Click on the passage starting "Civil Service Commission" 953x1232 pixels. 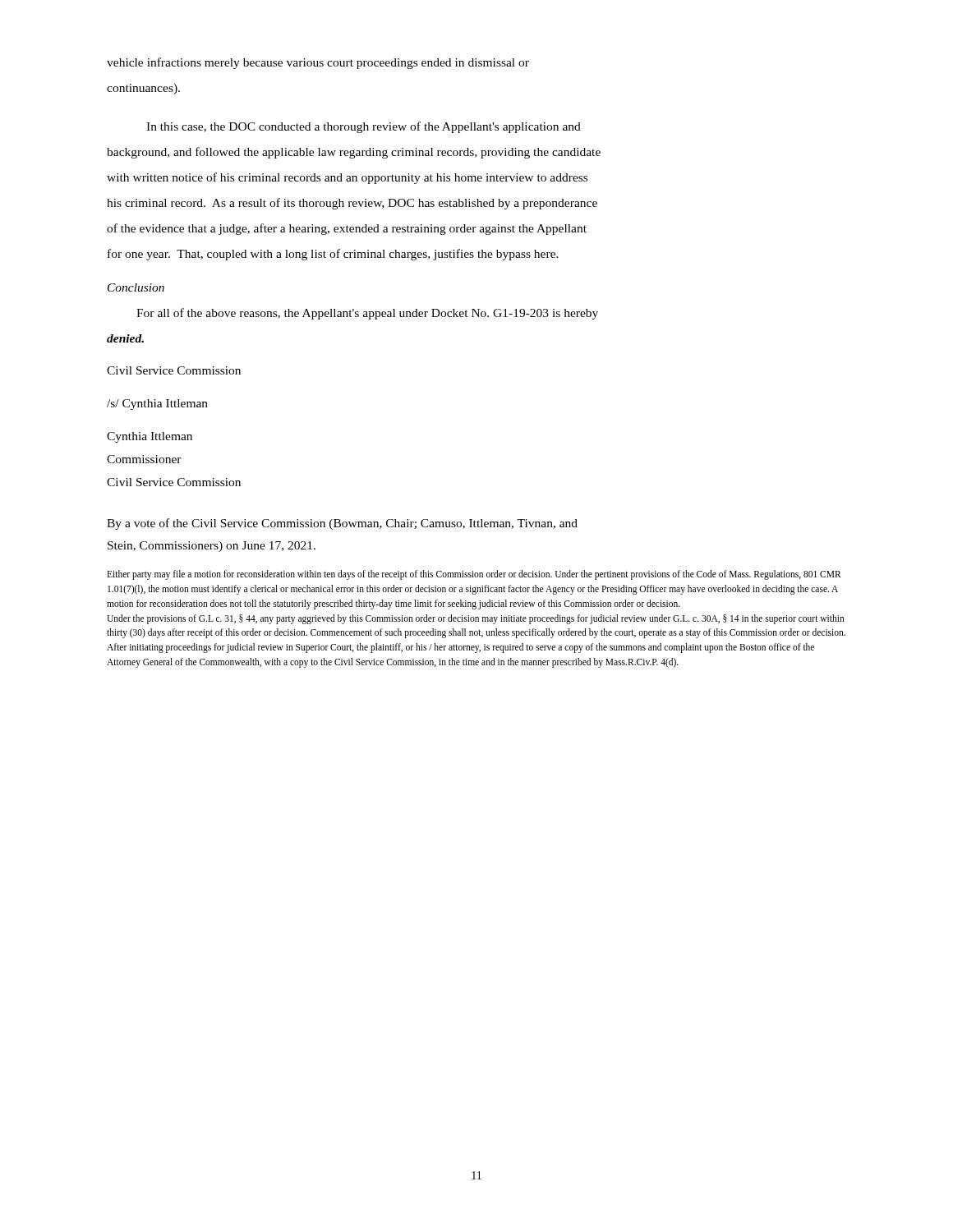(174, 370)
